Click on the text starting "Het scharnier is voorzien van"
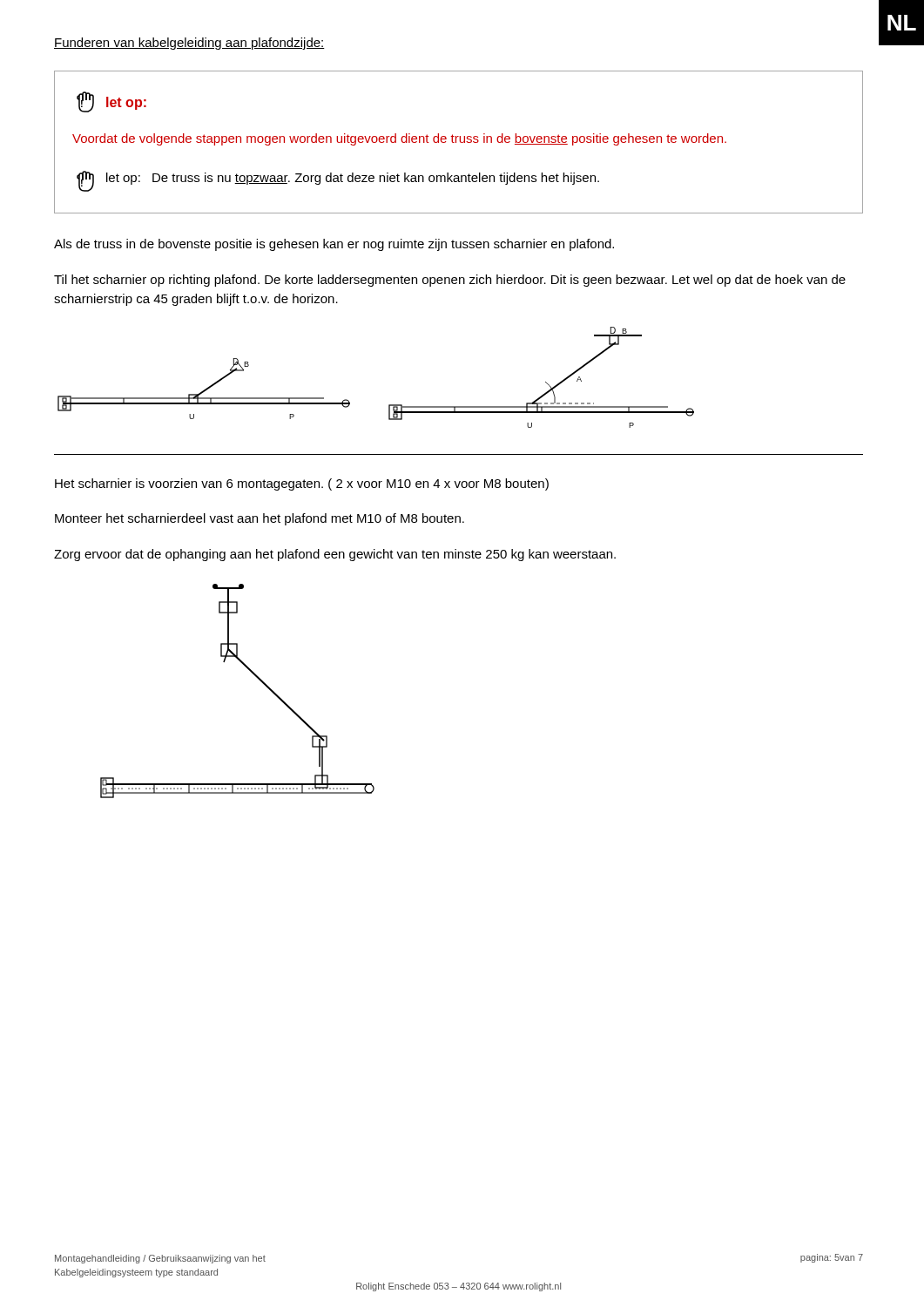 tap(302, 483)
